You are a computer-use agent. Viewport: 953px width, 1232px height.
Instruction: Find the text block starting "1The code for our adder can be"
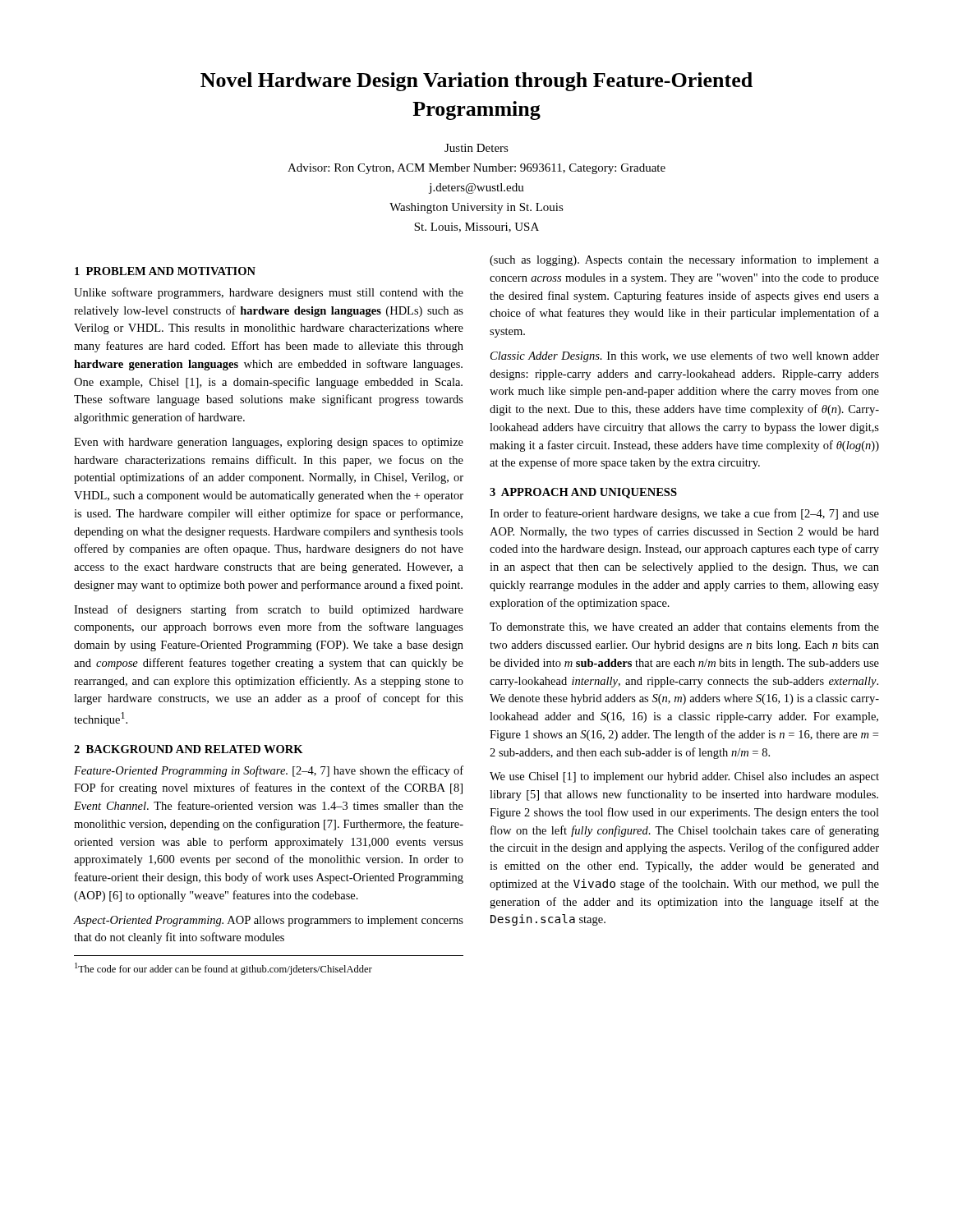223,968
